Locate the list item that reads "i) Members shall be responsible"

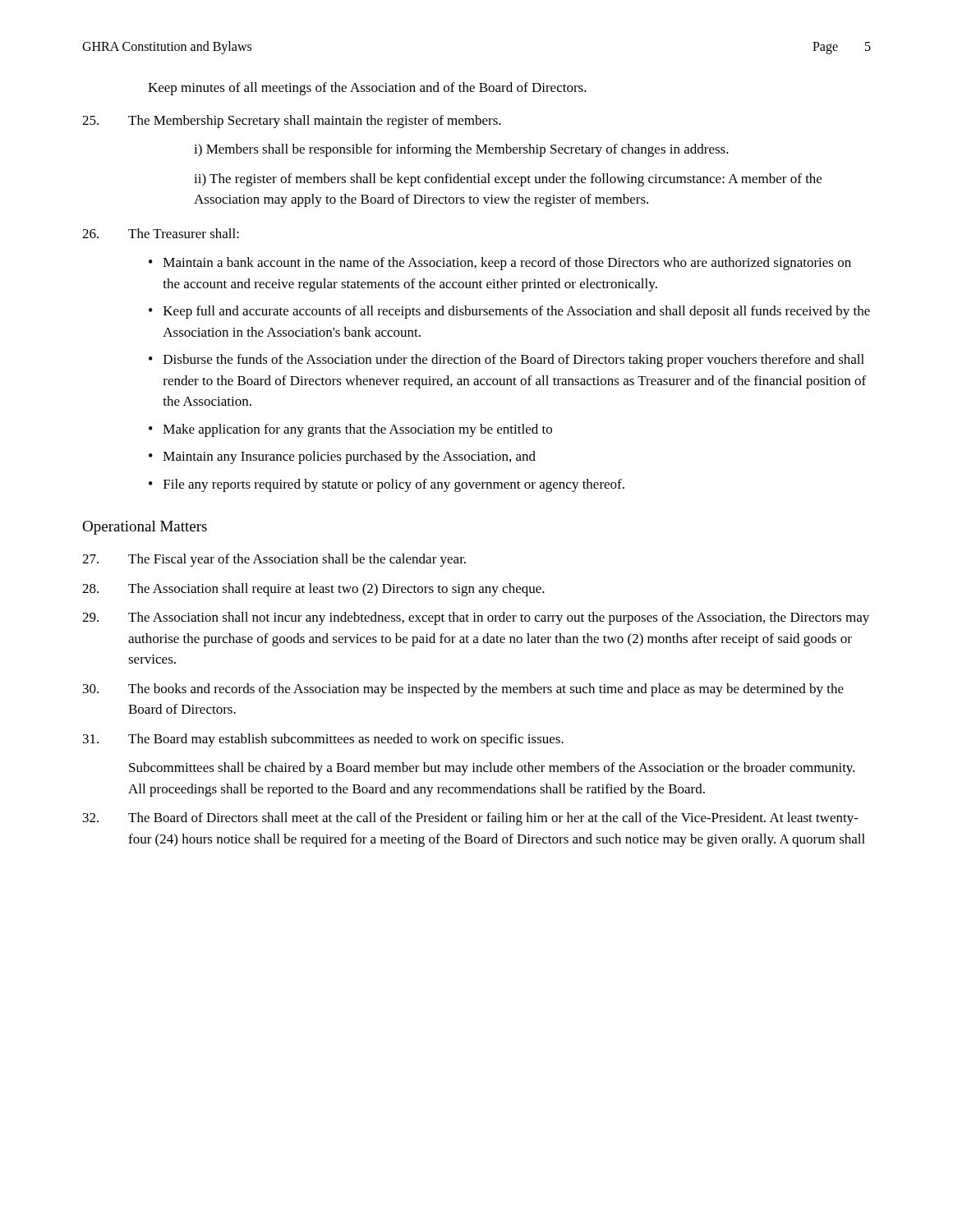point(461,149)
